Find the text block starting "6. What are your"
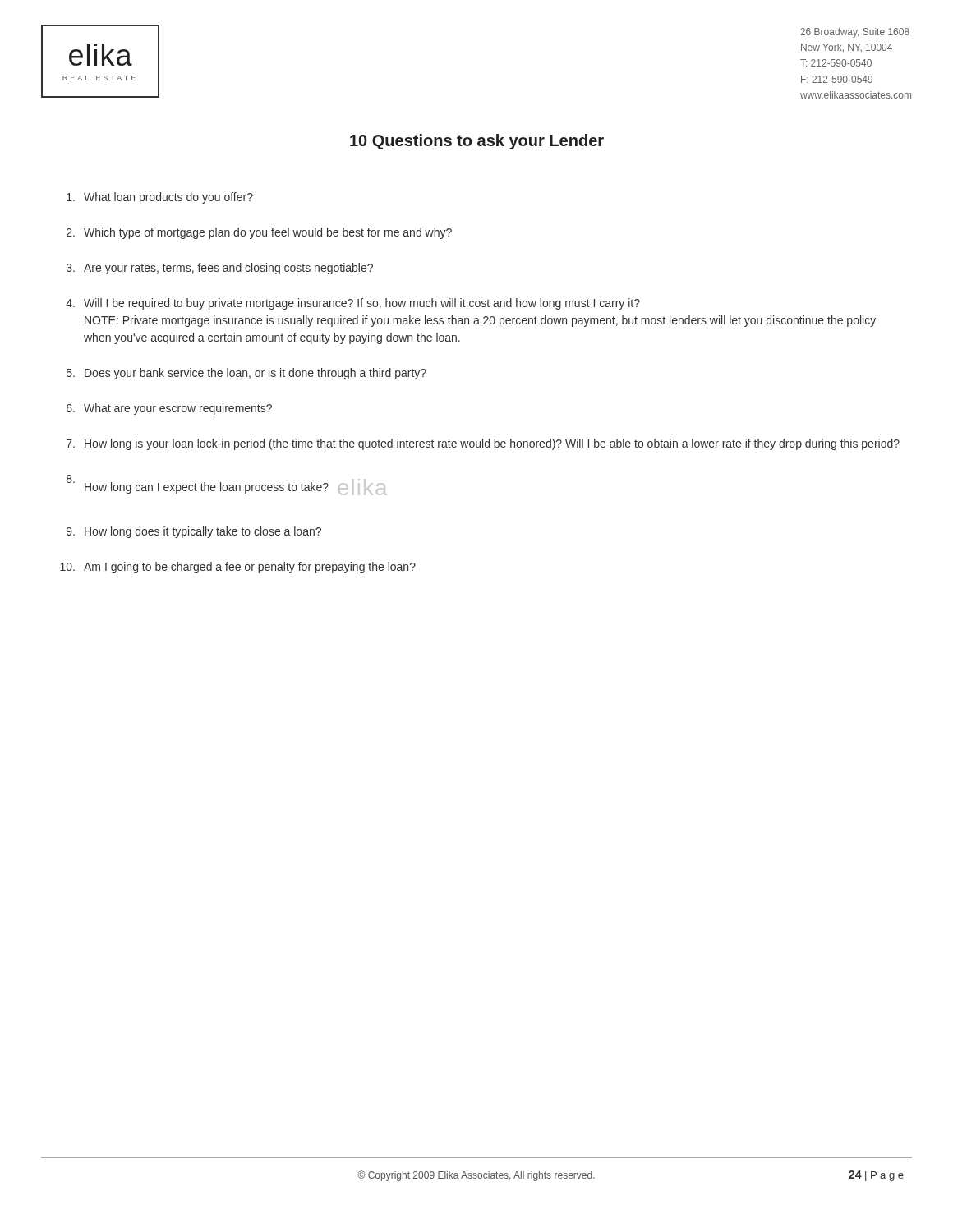 click(169, 409)
